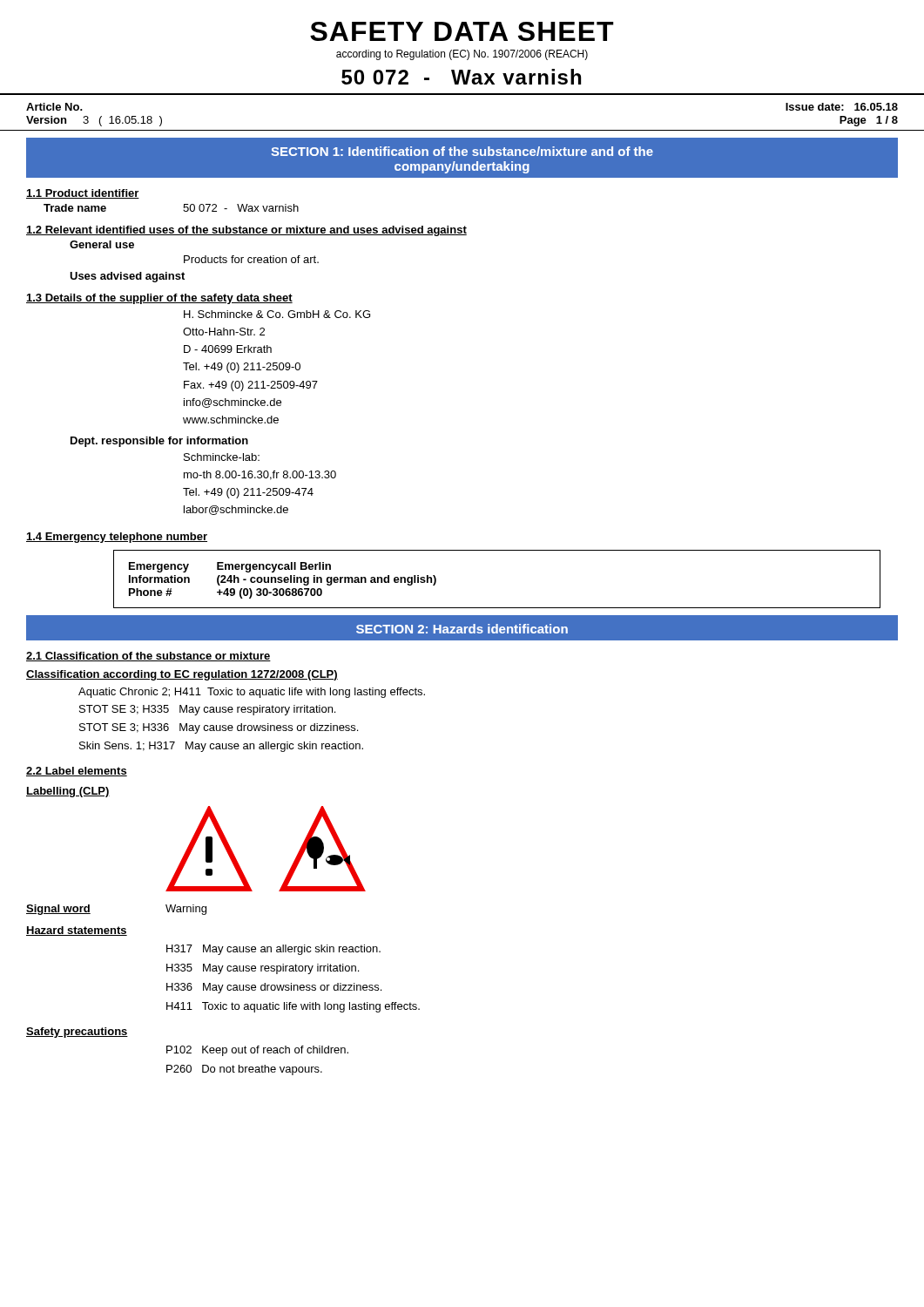Screen dimensions: 1307x924
Task: Find the title with the text "SAFETY DATA SHEET according to Regulation"
Action: tap(462, 53)
